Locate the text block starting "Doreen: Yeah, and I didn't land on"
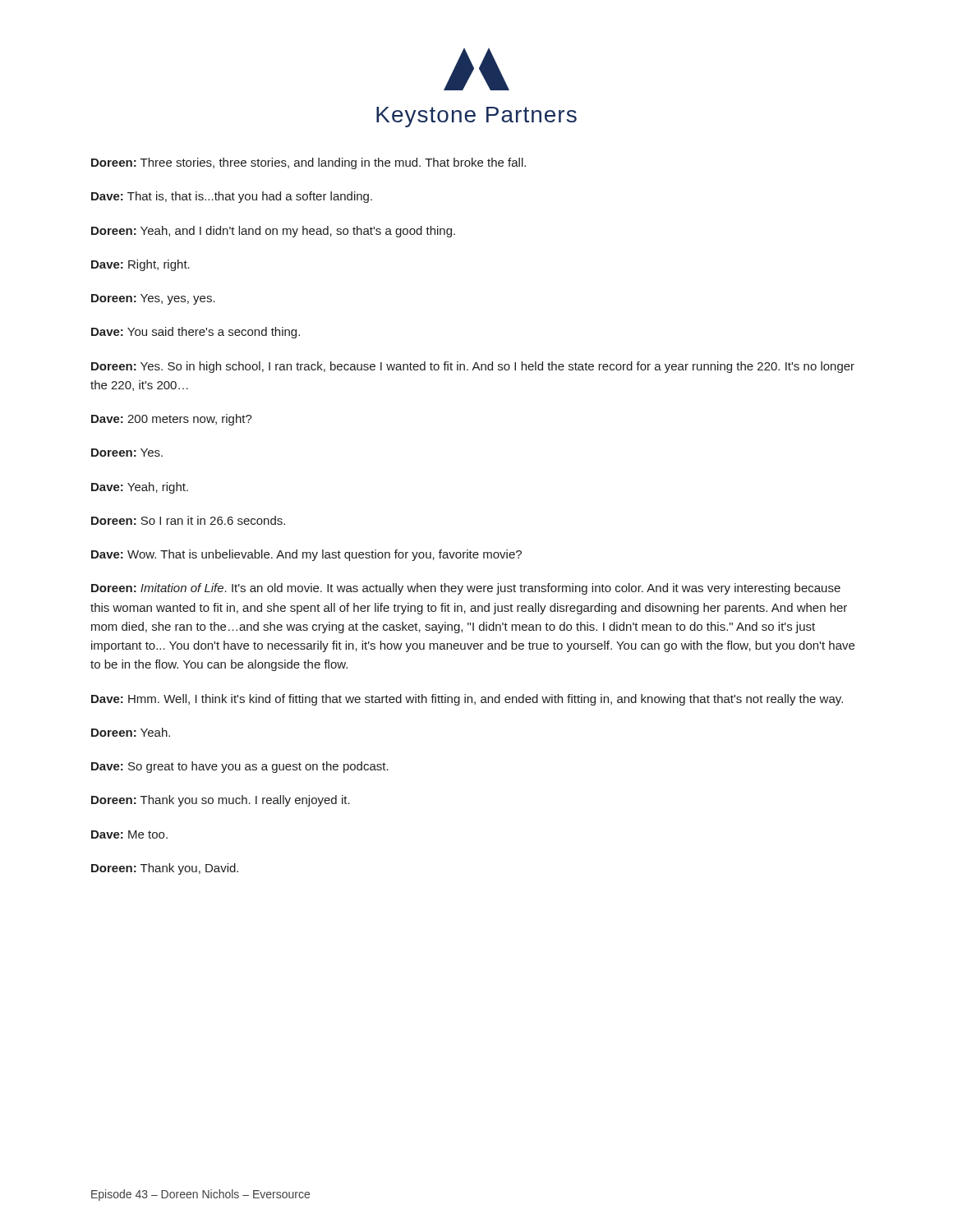The height and width of the screenshot is (1232, 953). (273, 230)
